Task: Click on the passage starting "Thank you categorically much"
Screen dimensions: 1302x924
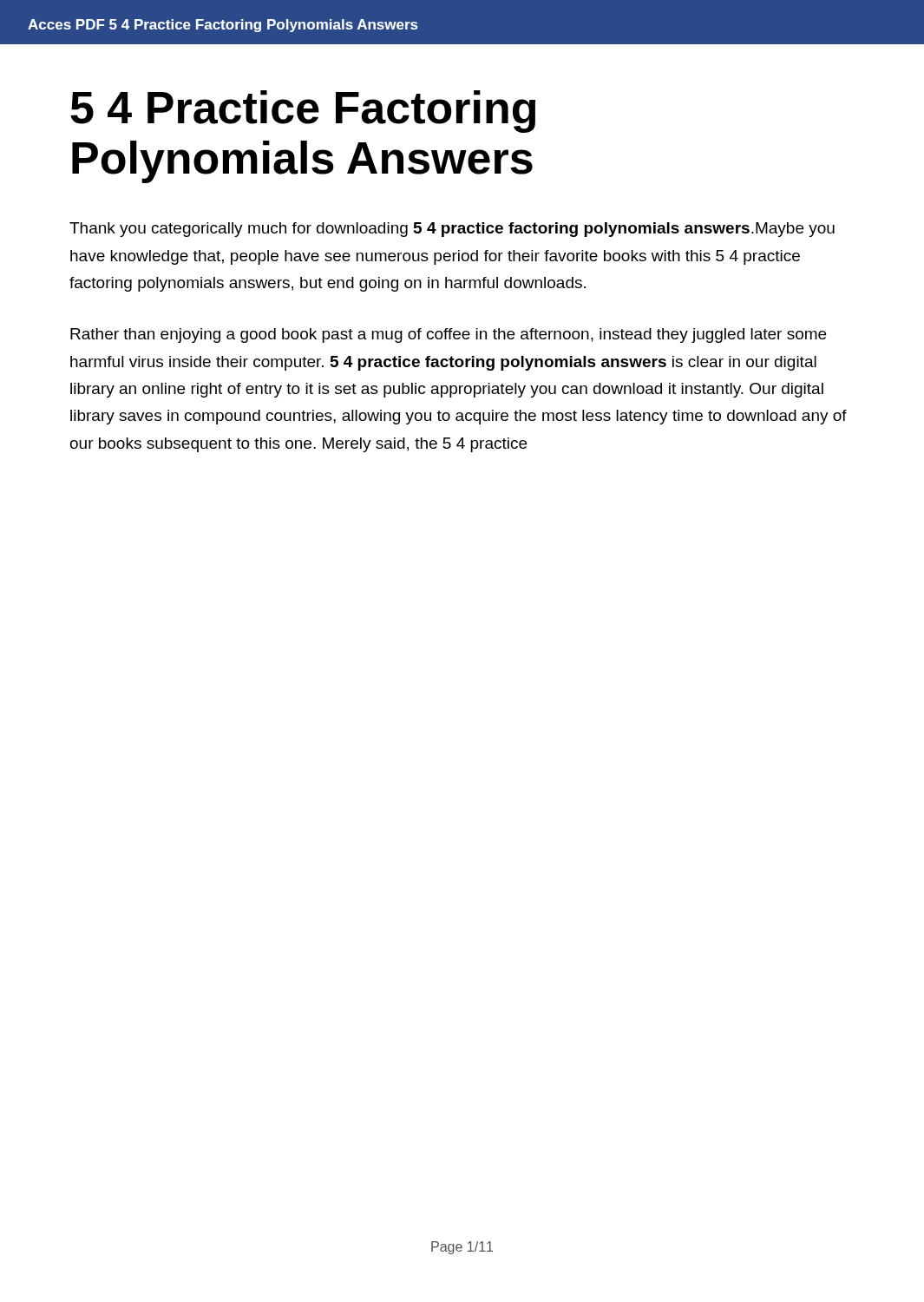Action: tap(452, 255)
